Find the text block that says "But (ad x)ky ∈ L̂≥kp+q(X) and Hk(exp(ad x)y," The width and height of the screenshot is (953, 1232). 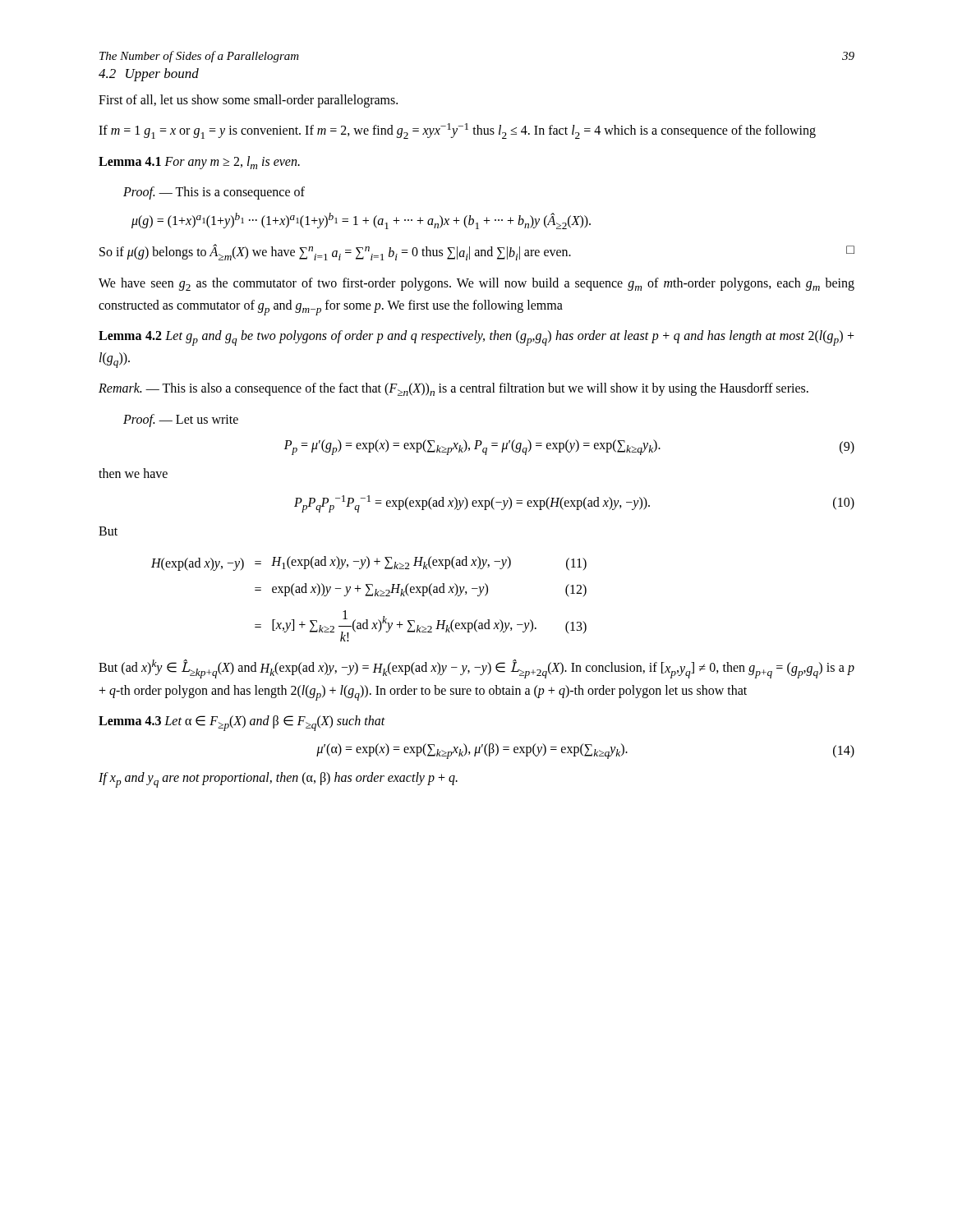pyautogui.click(x=476, y=679)
